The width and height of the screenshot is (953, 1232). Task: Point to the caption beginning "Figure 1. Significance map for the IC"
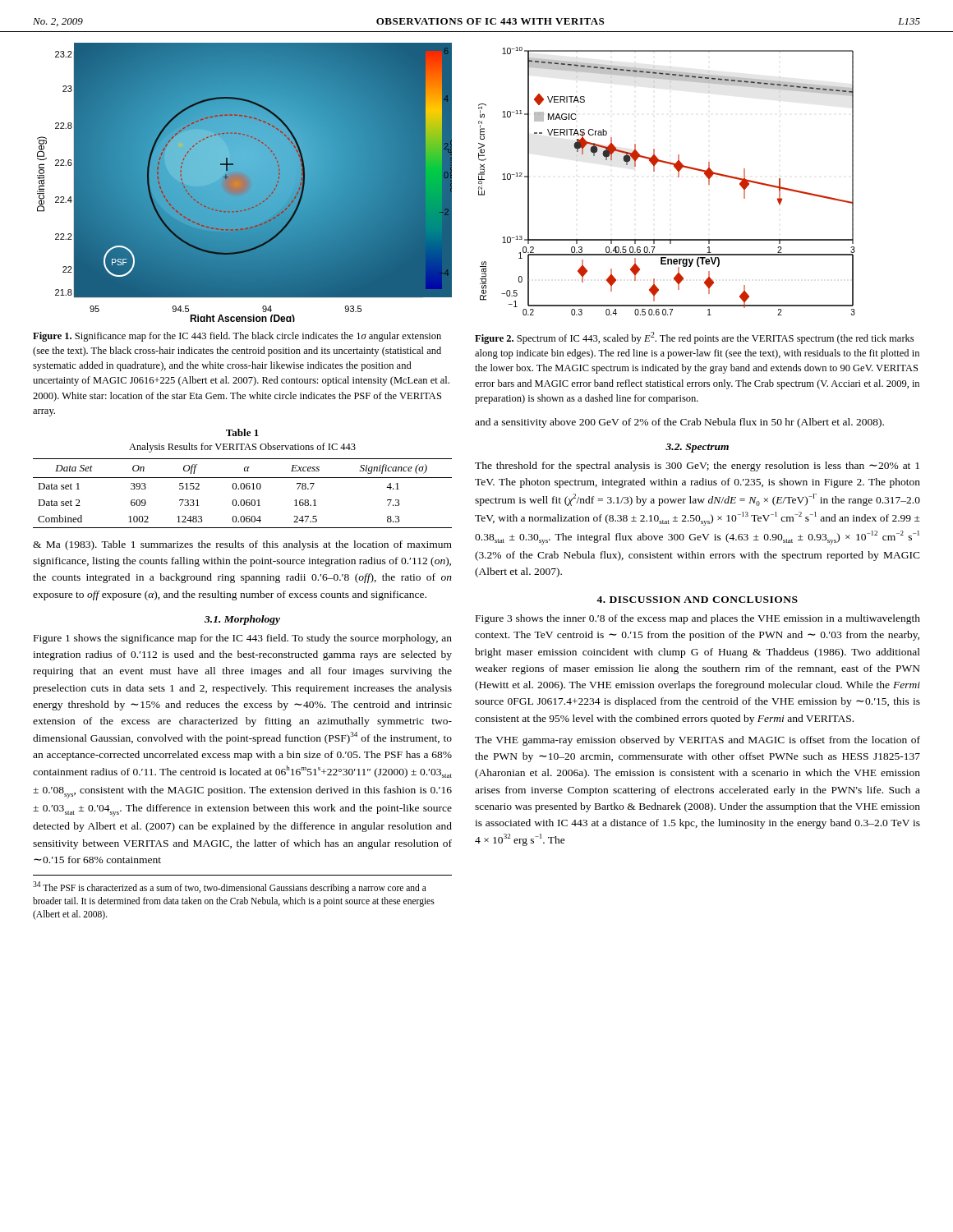pyautogui.click(x=242, y=373)
